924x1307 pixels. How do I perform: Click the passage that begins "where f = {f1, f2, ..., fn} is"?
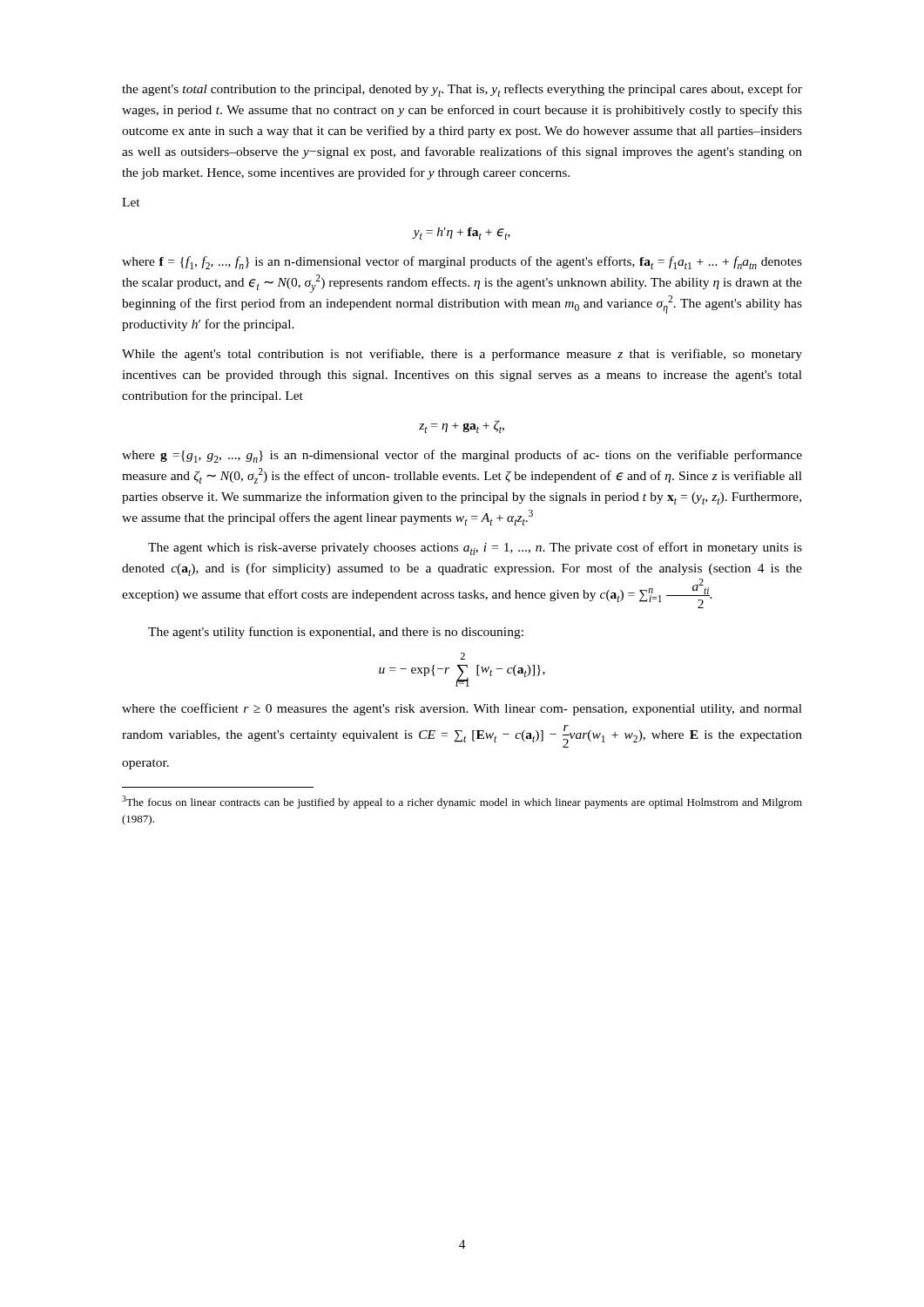point(462,293)
